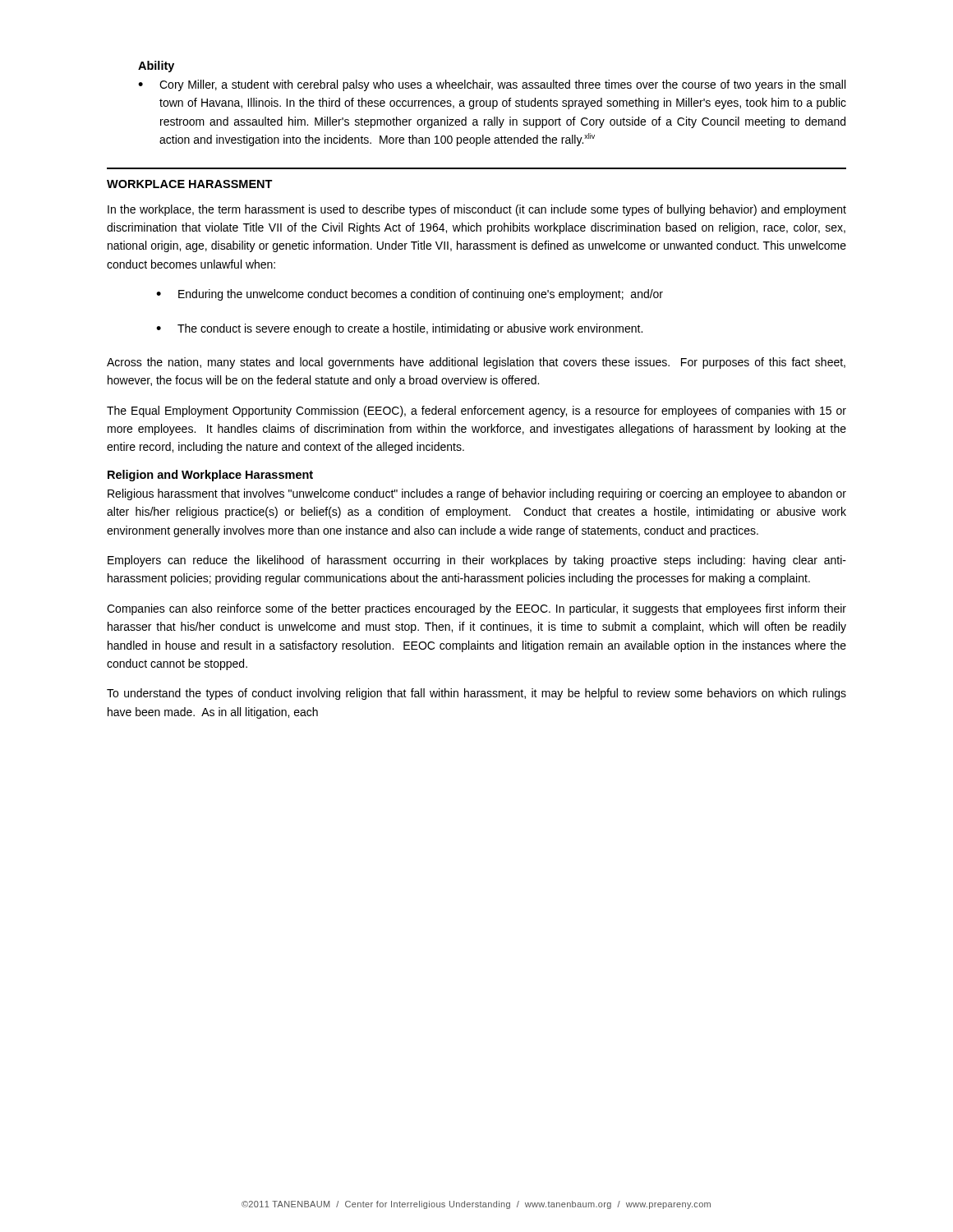Locate the block of text that opens with "To understand the types of conduct involving"
953x1232 pixels.
coord(476,703)
